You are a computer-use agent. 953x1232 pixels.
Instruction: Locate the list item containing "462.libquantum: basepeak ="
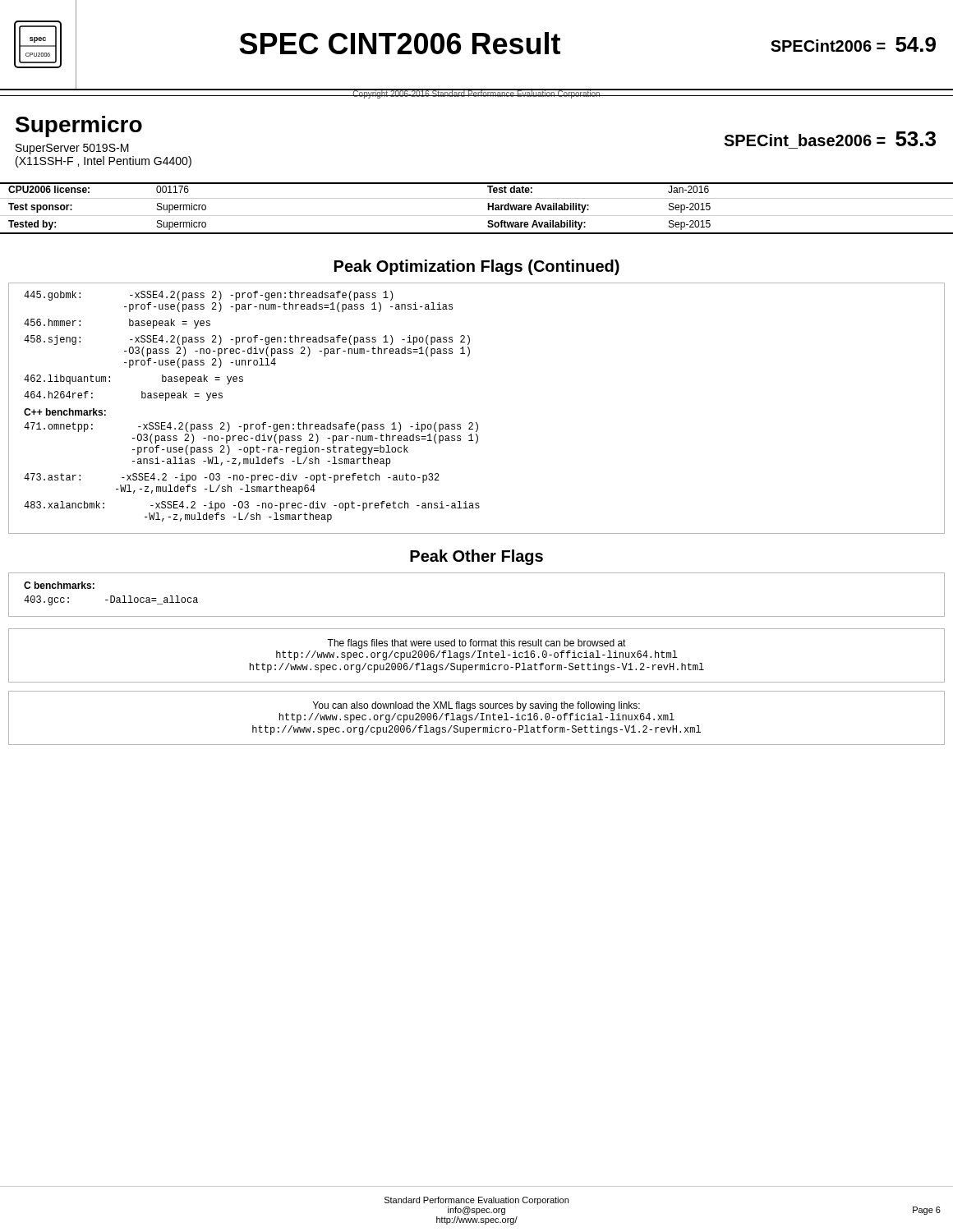[x=67, y=379]
